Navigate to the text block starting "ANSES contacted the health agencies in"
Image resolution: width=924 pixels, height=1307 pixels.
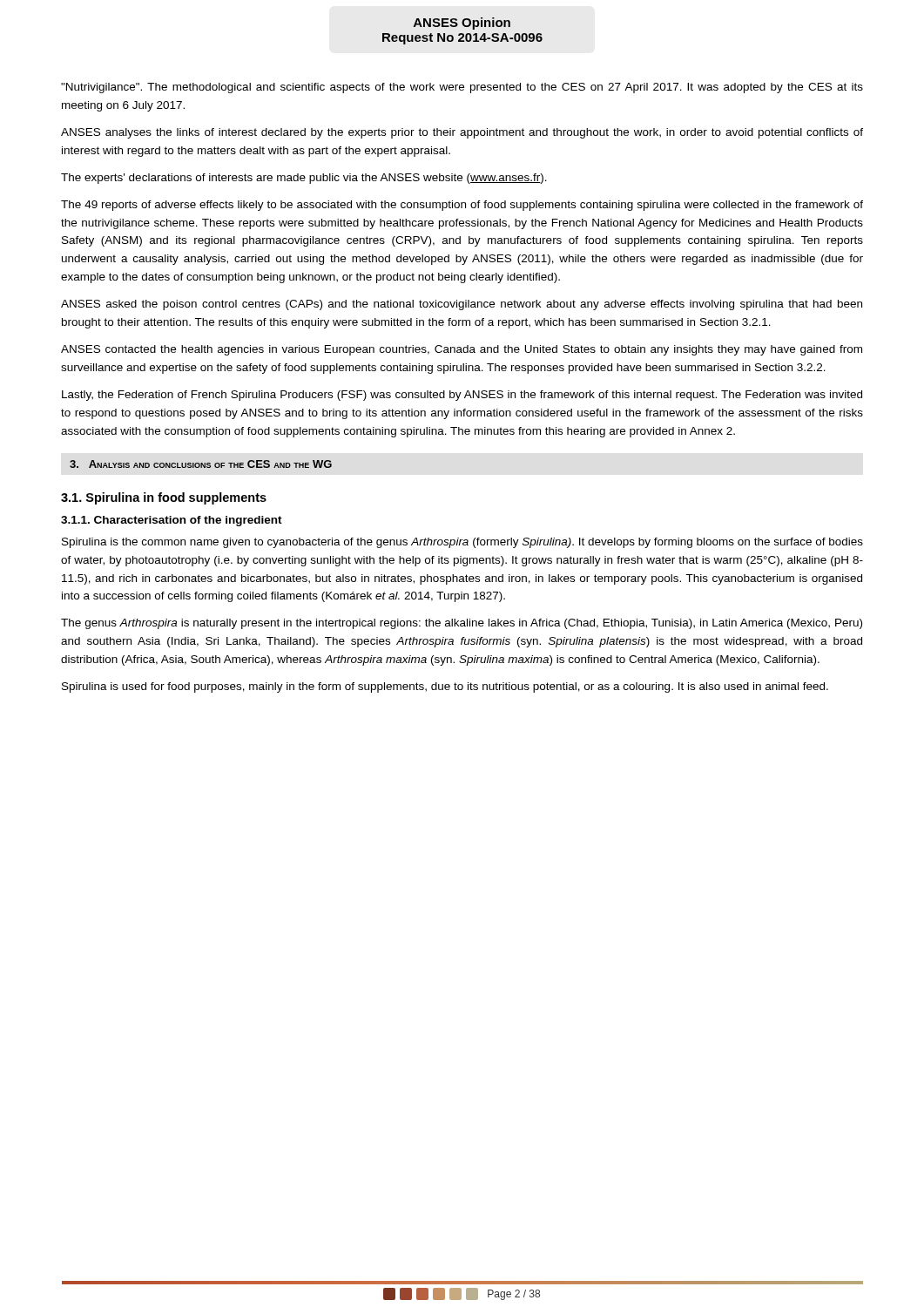click(462, 358)
